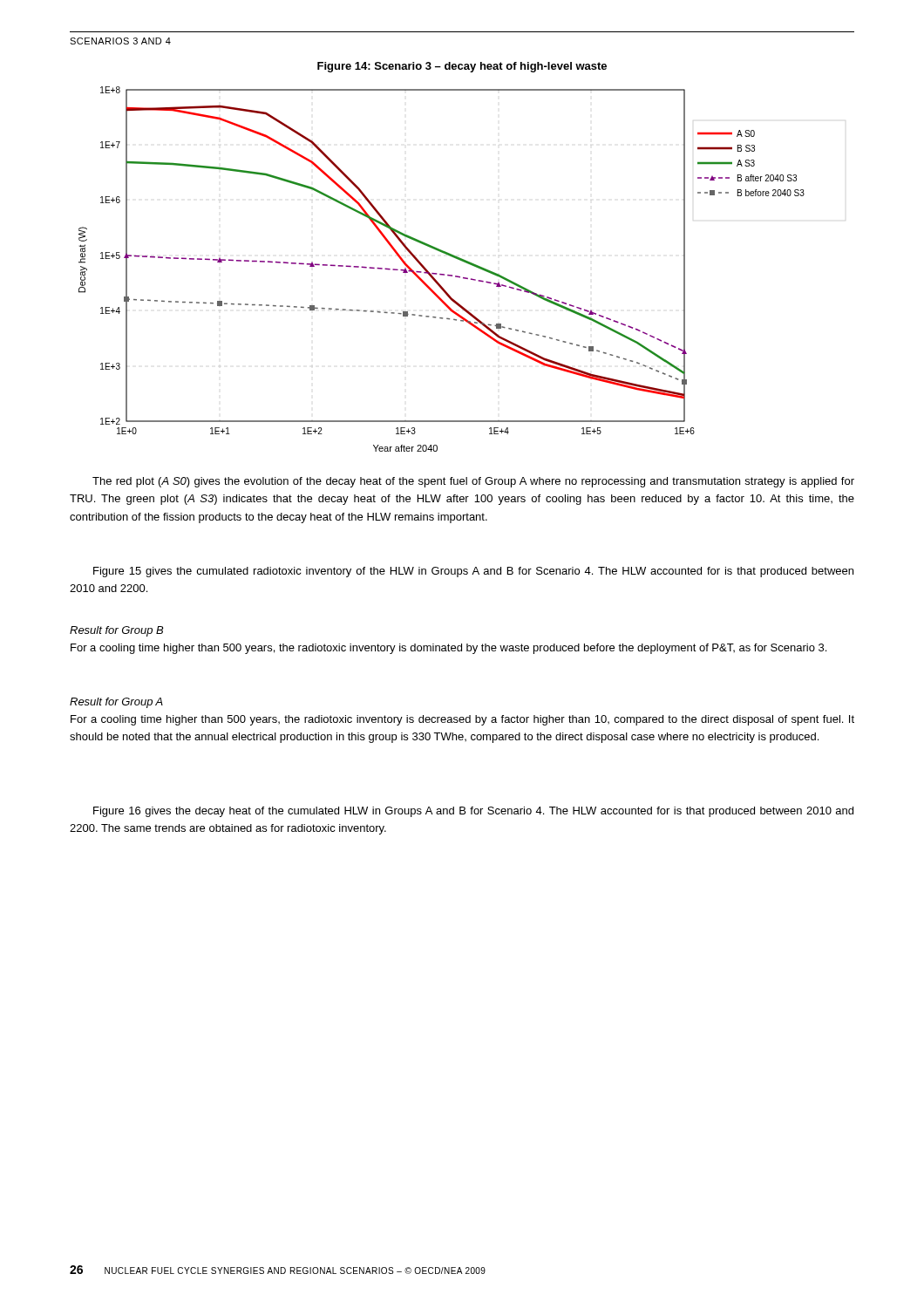
Task: Point to the text starting "Result for Group A"
Action: 116,701
